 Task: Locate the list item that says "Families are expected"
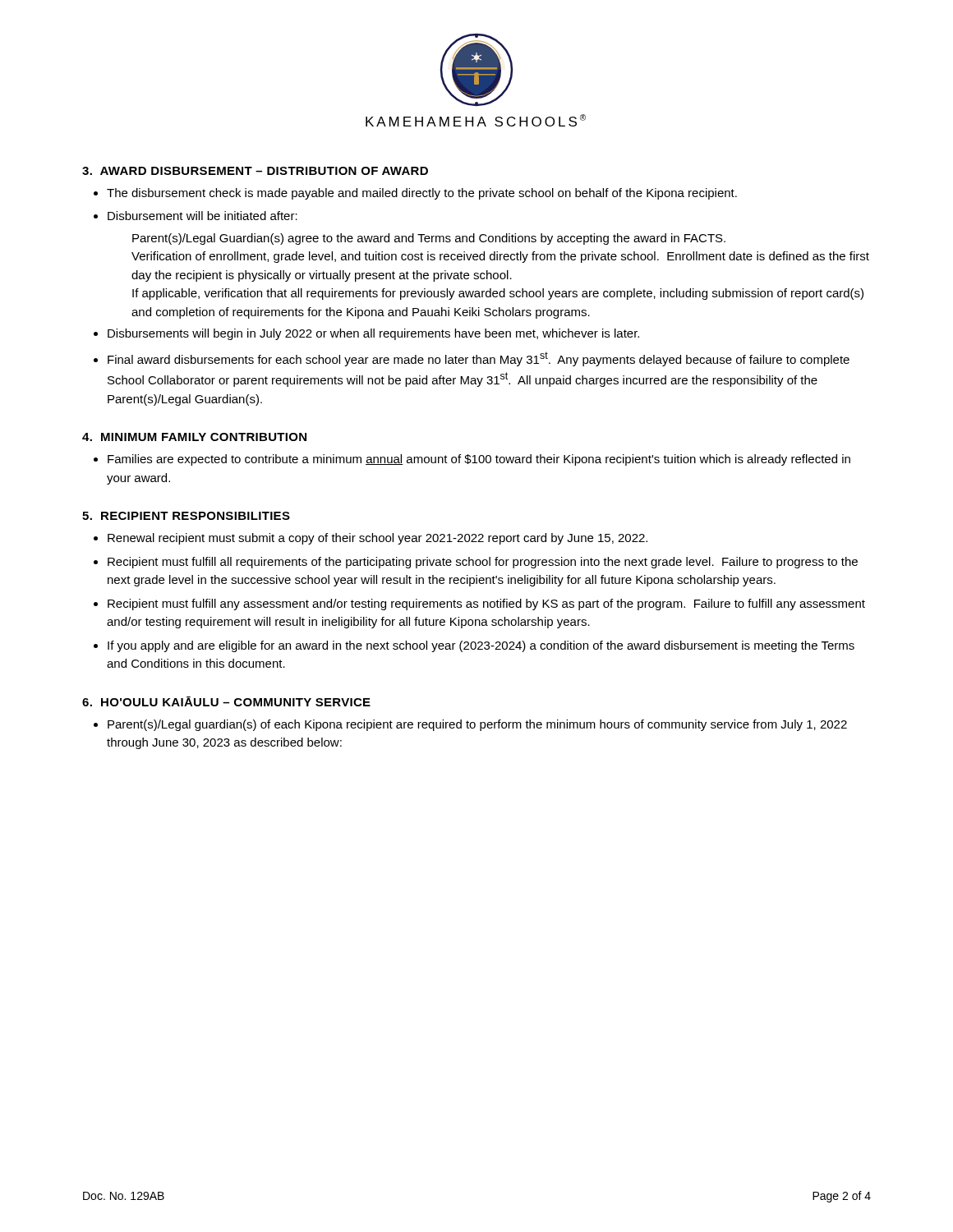pyautogui.click(x=489, y=469)
